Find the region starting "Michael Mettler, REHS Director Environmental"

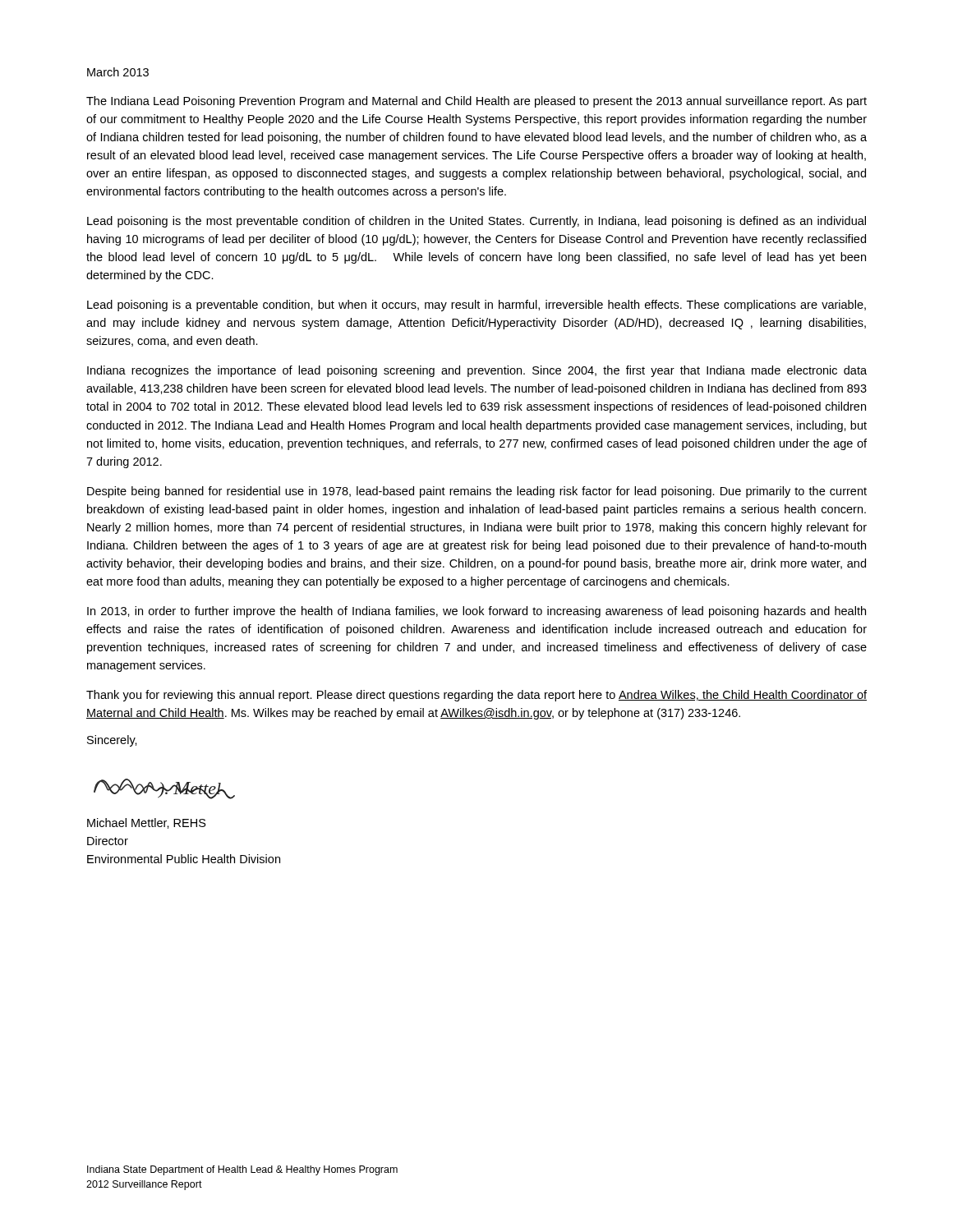[147, 823]
